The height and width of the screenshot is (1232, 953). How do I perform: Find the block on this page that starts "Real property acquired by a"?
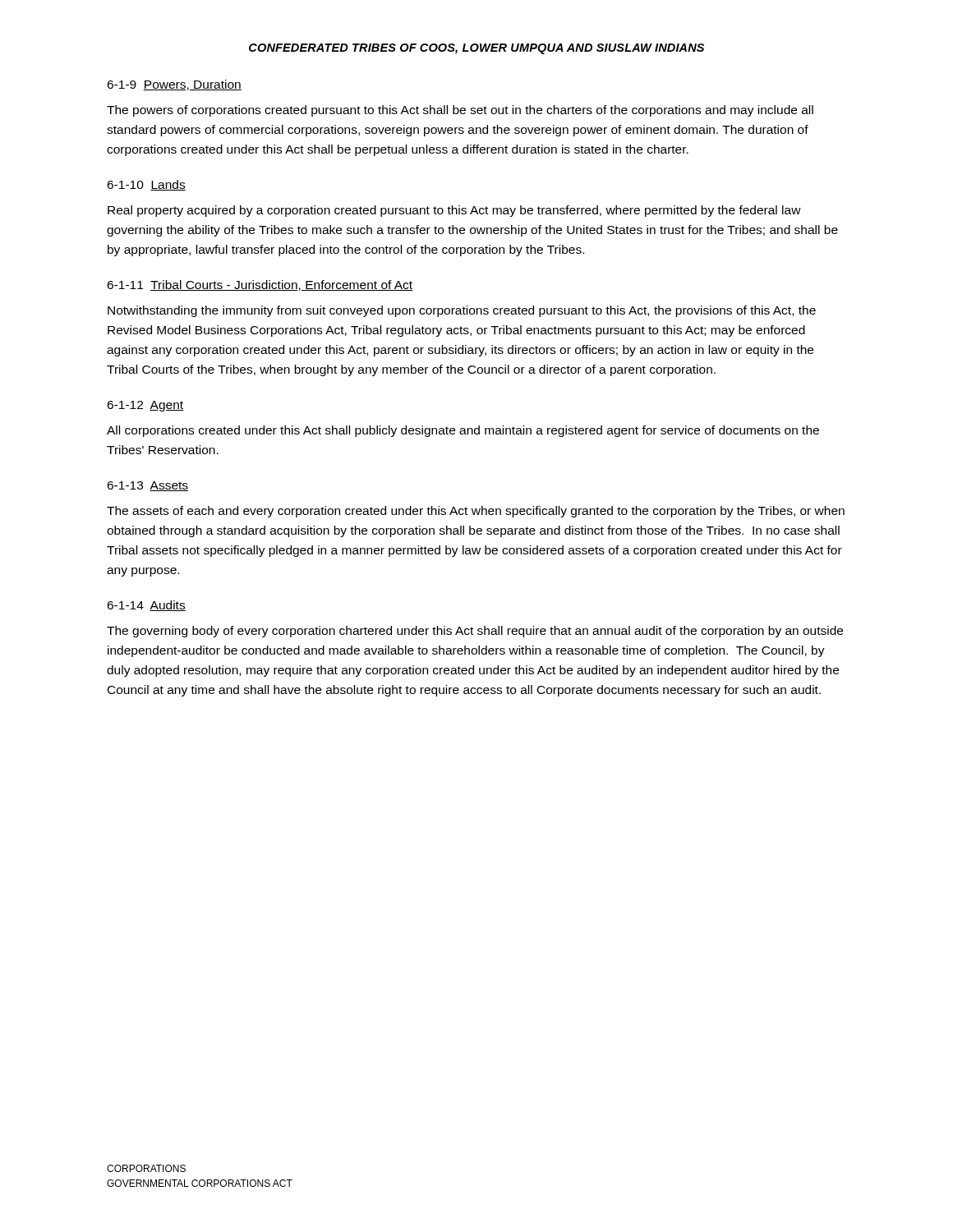click(x=472, y=230)
